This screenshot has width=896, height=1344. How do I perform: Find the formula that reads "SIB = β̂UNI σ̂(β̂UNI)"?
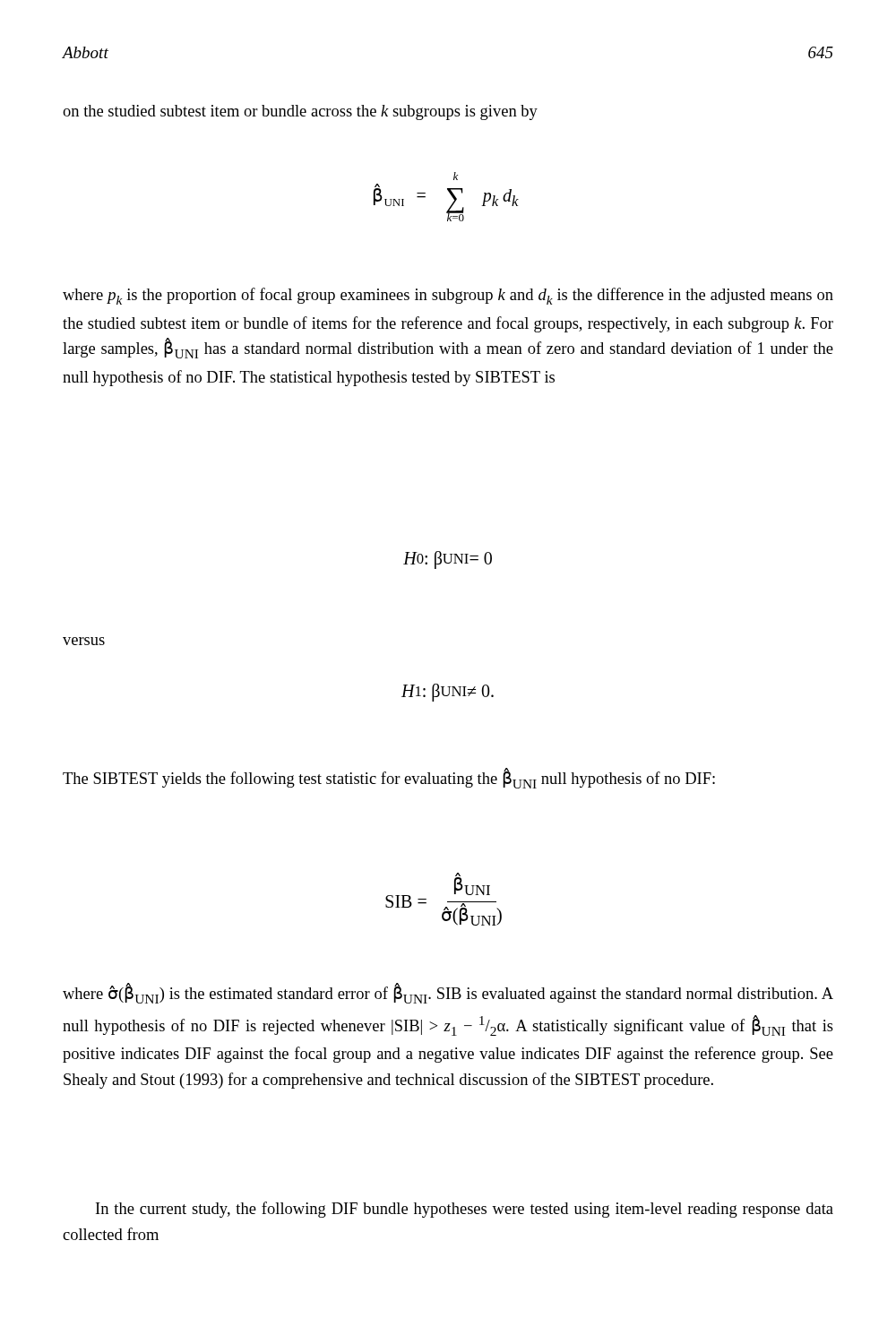point(448,902)
